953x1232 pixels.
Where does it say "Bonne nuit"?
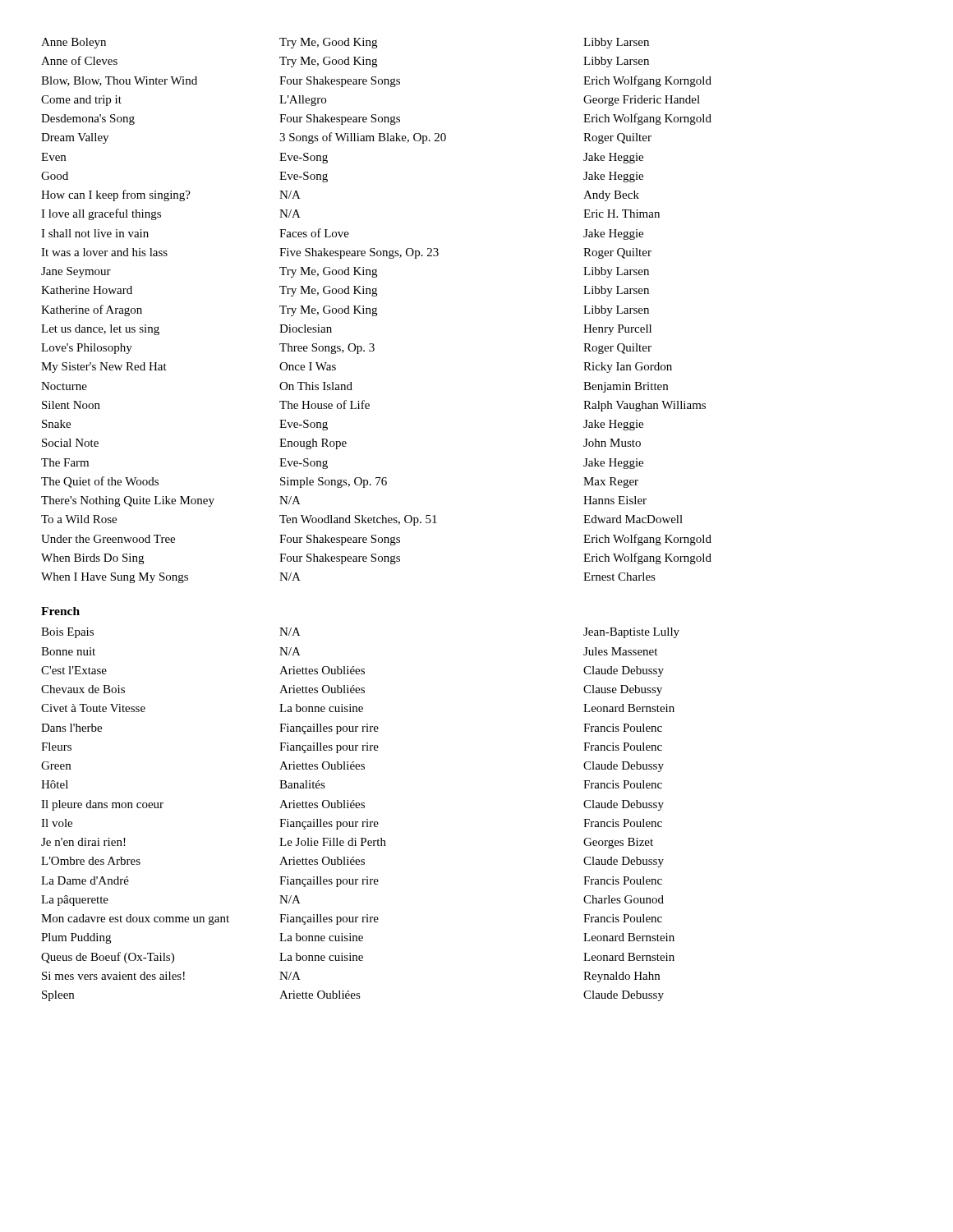click(x=68, y=651)
